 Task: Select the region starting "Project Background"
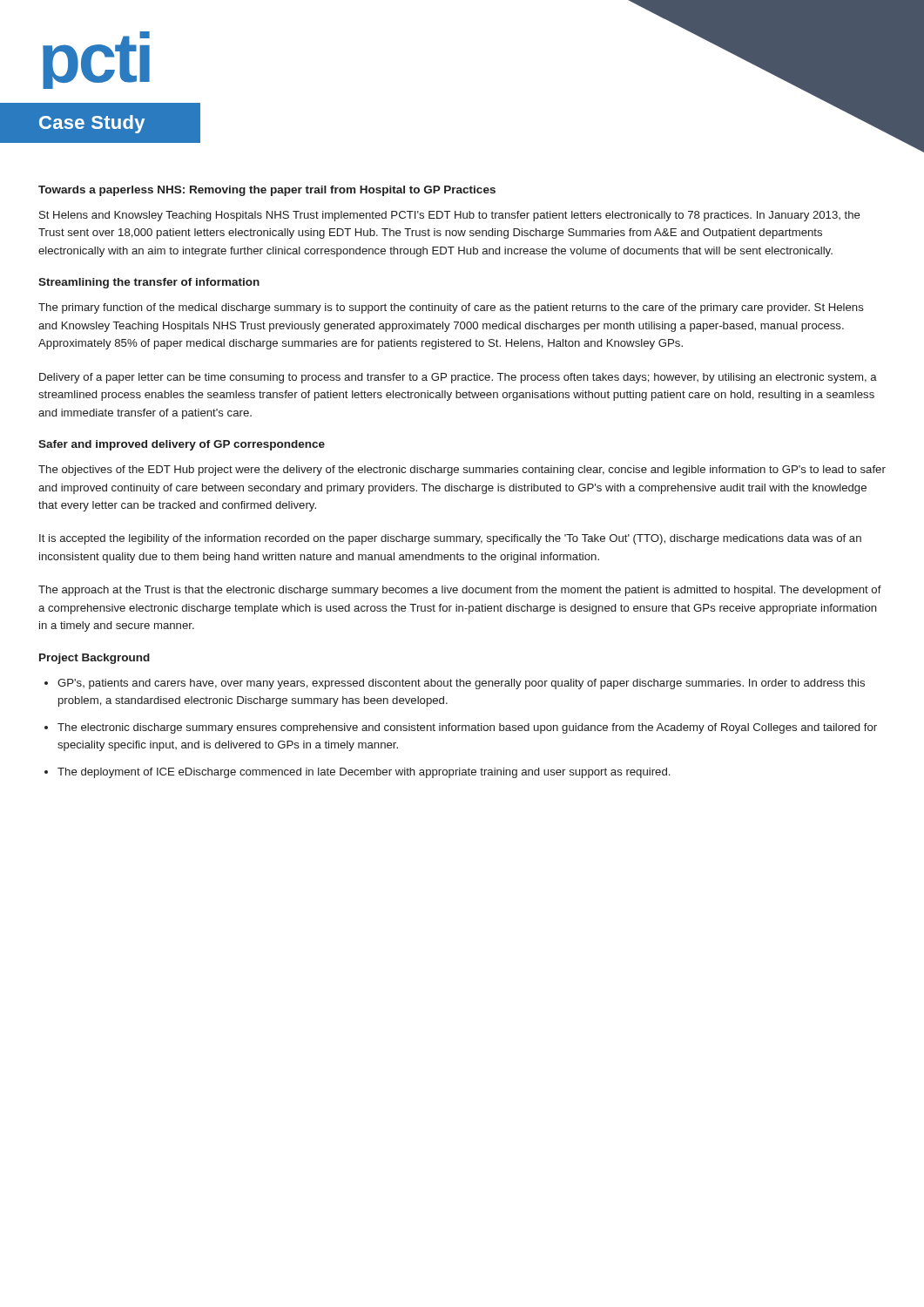(x=94, y=657)
